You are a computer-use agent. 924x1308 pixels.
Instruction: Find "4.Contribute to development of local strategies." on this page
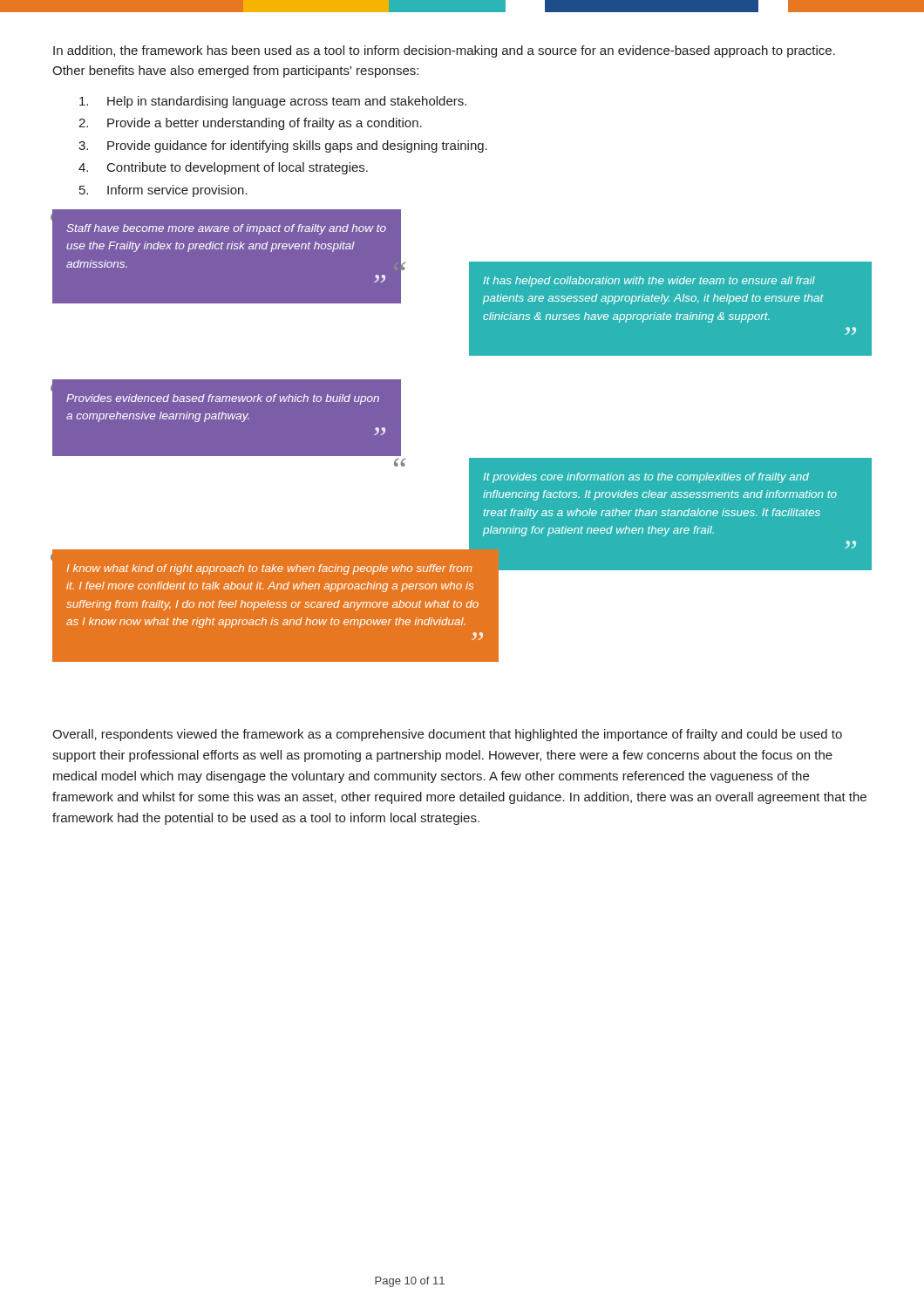(x=224, y=167)
